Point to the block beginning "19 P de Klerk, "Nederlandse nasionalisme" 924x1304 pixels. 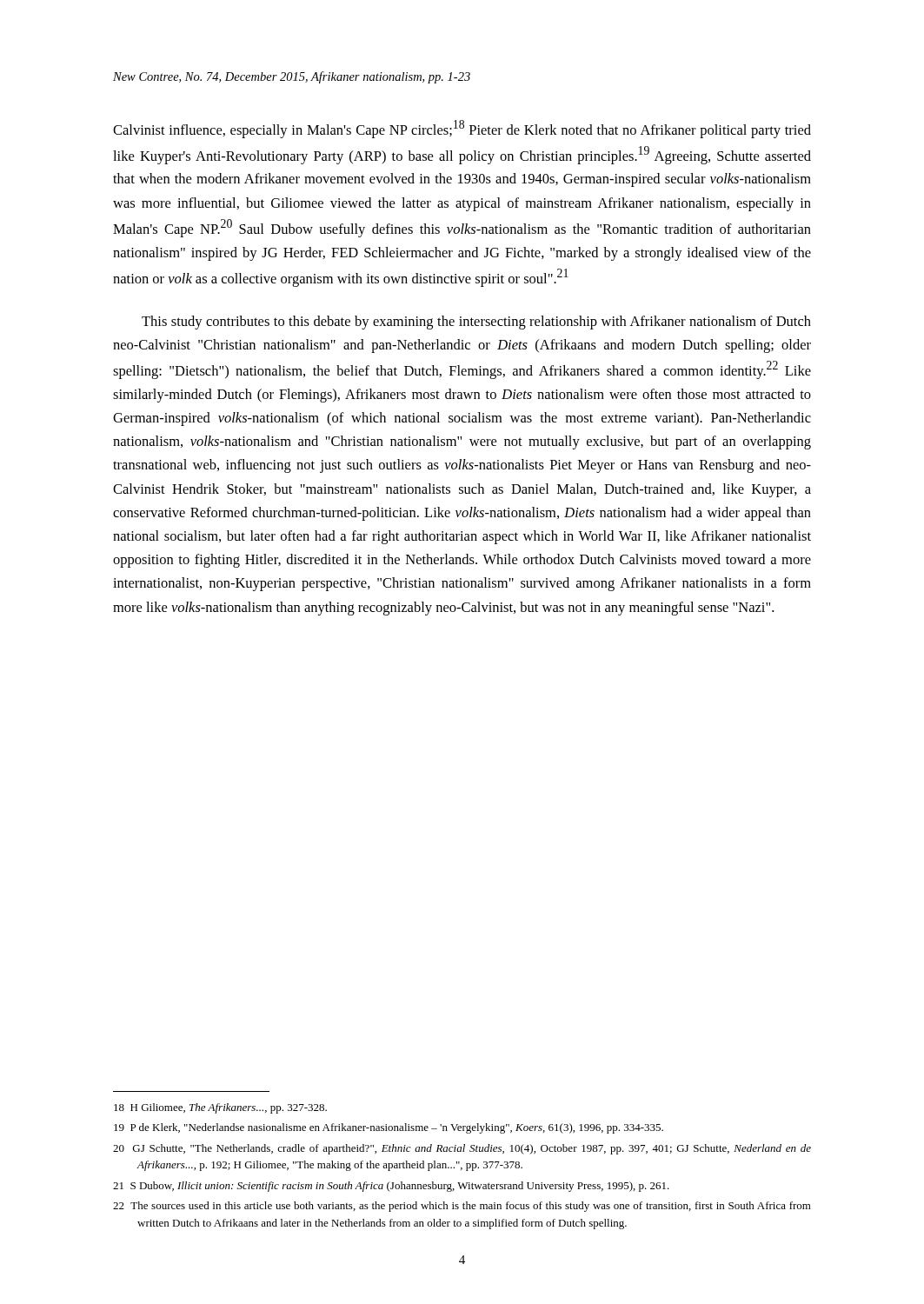click(388, 1127)
